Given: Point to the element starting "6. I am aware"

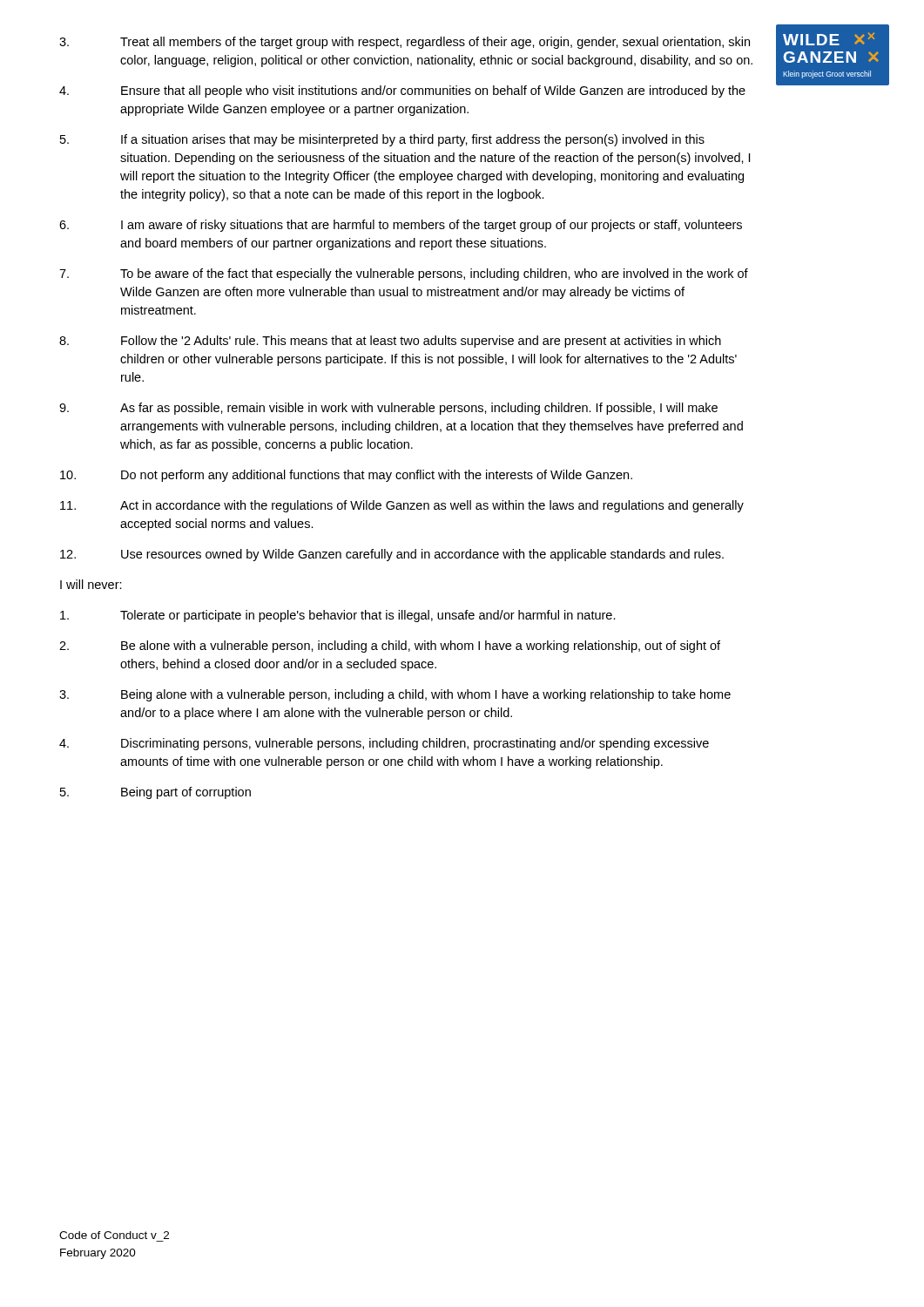Looking at the screenshot, I should 407,234.
